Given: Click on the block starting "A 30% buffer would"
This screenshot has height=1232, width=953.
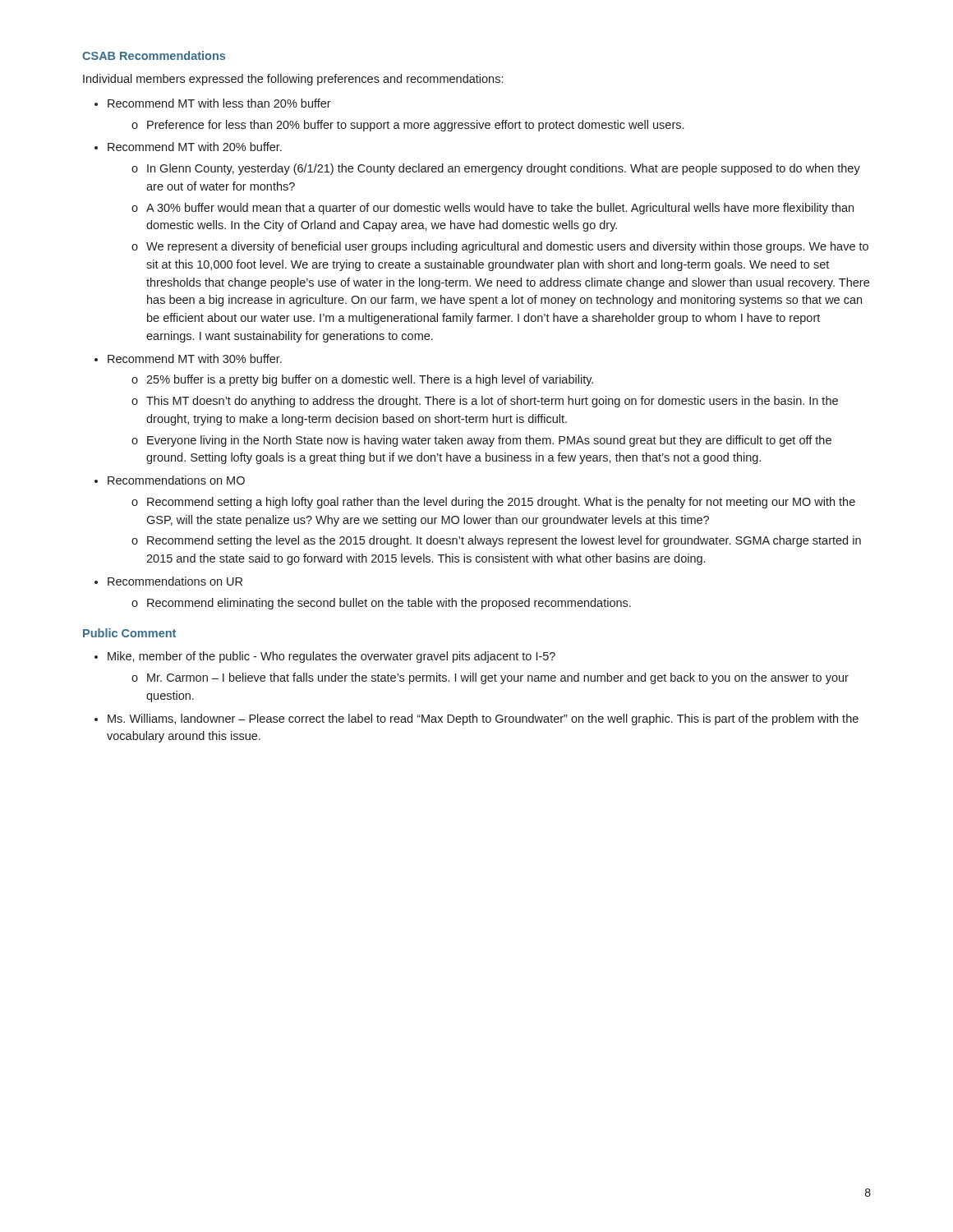Looking at the screenshot, I should pos(500,216).
